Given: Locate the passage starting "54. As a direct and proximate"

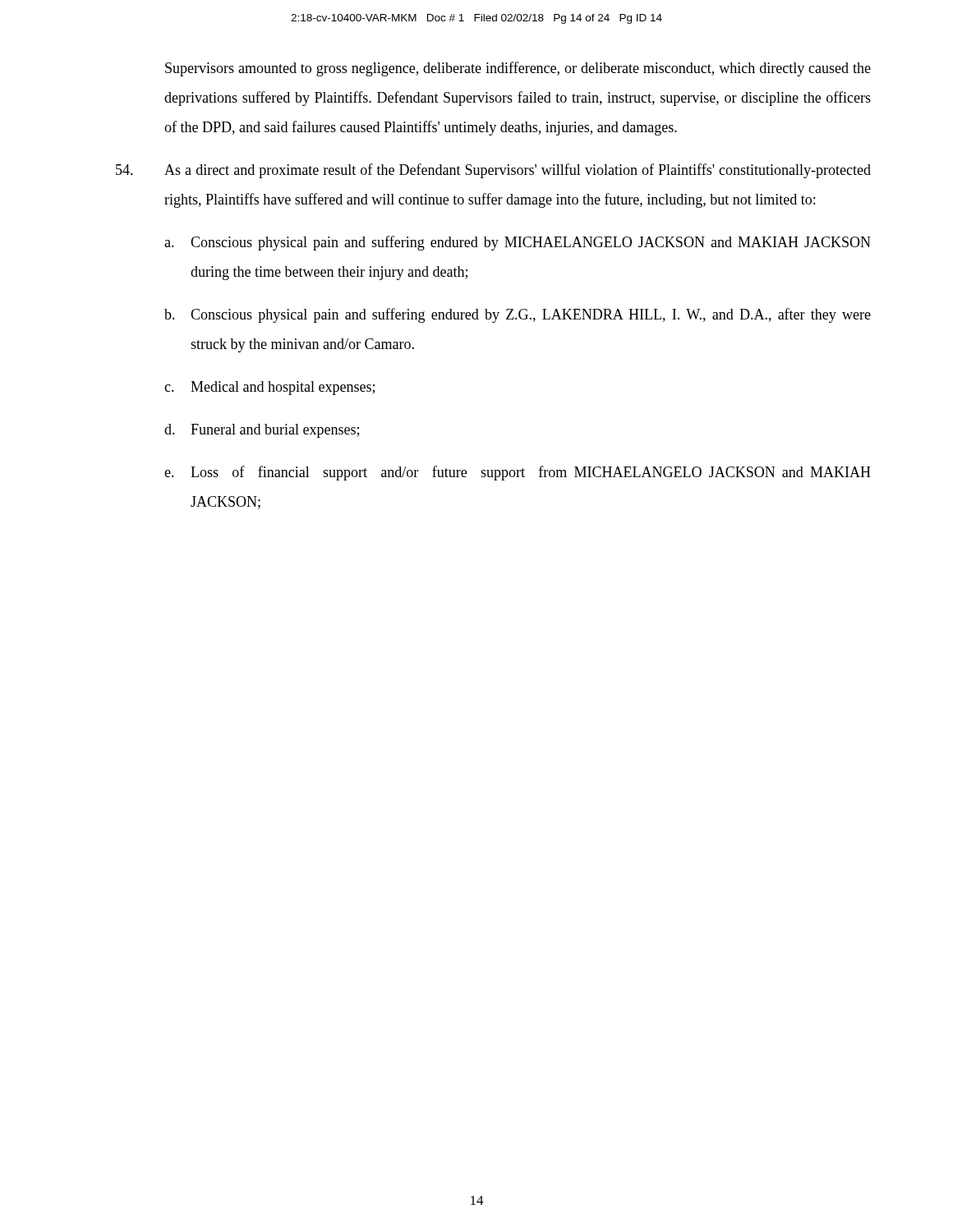Looking at the screenshot, I should tap(493, 185).
